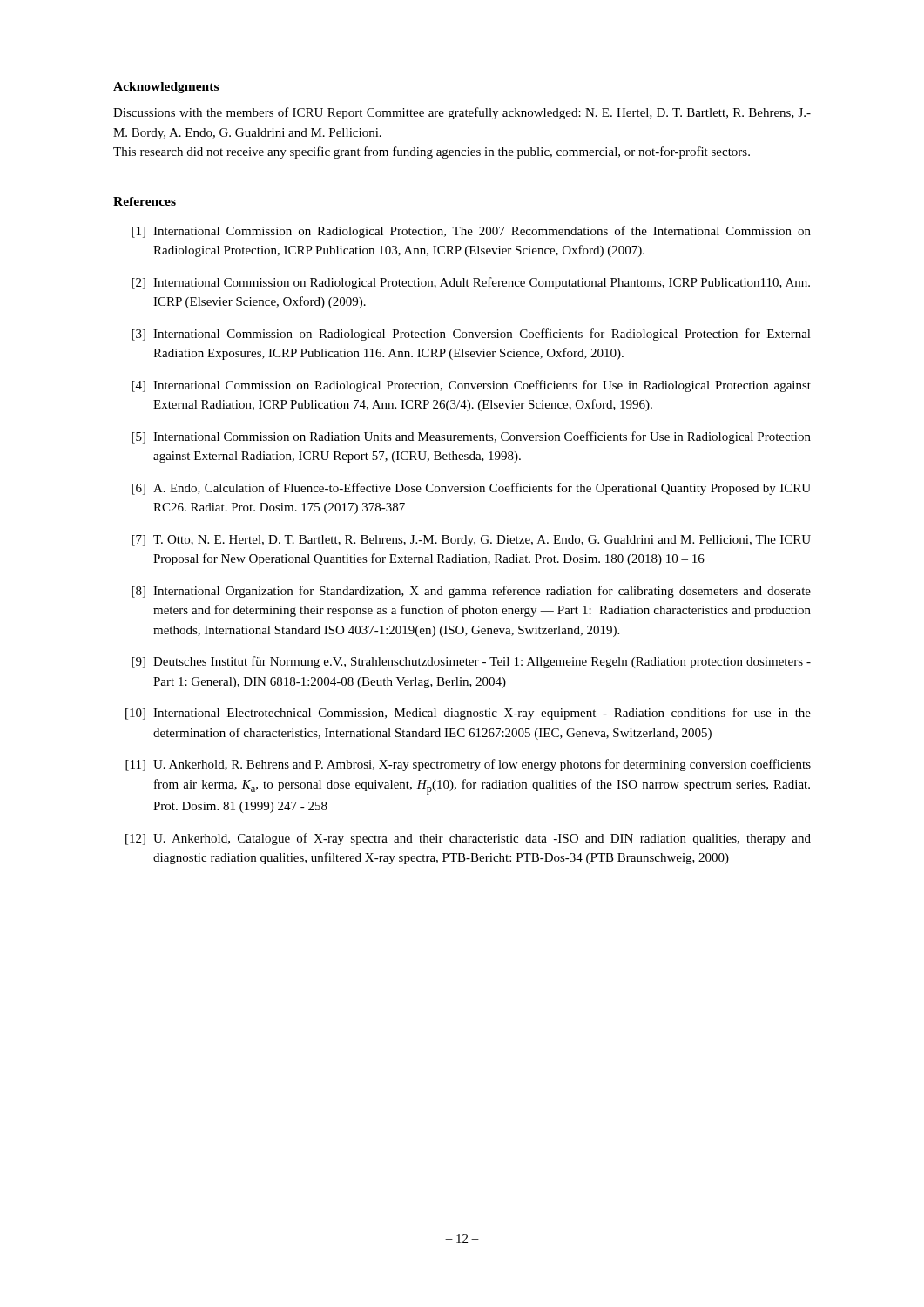
Task: Find the list item with the text "[4] International Commission on Radiological Protection,"
Action: [462, 395]
